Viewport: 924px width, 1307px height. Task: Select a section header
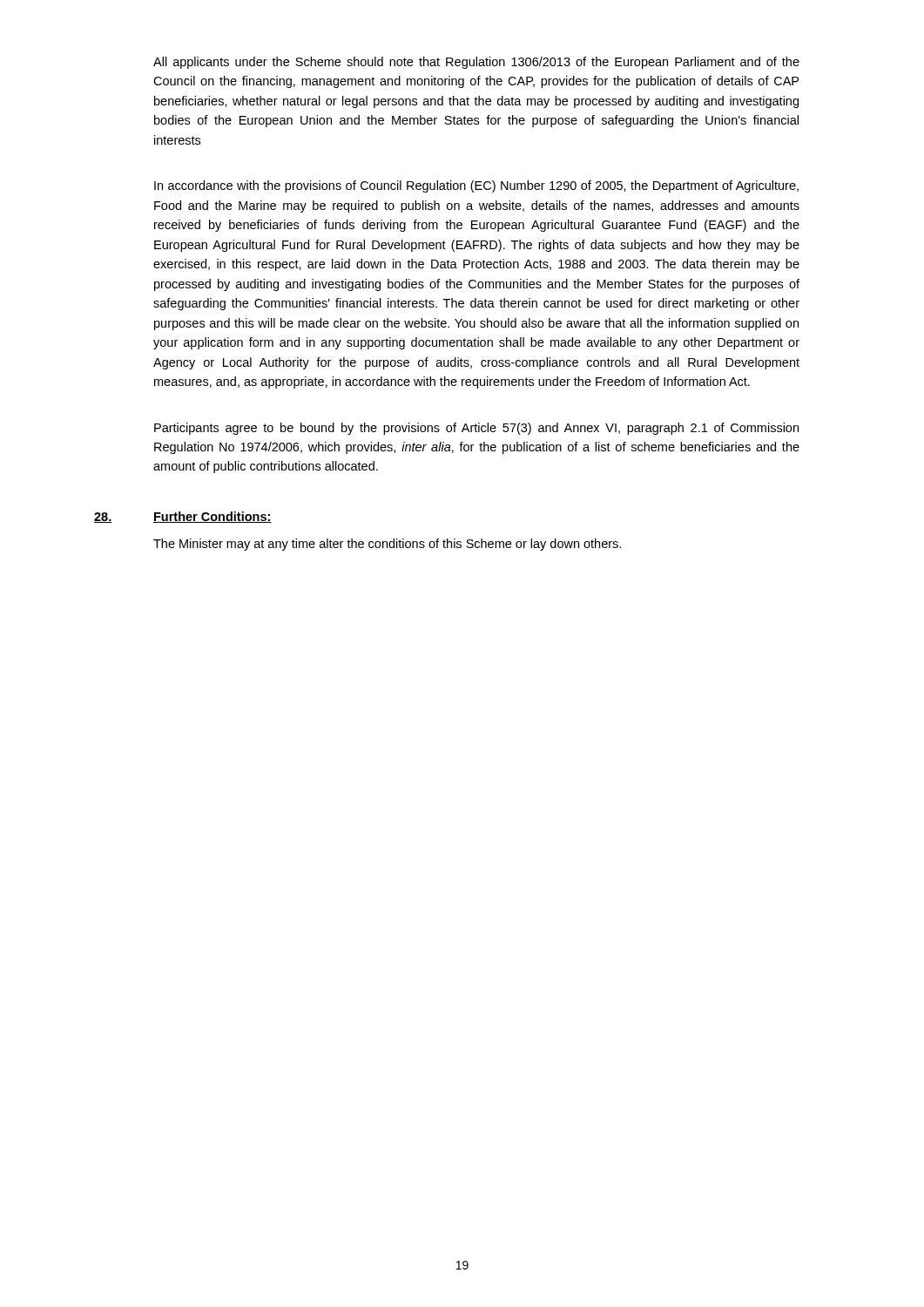point(183,517)
